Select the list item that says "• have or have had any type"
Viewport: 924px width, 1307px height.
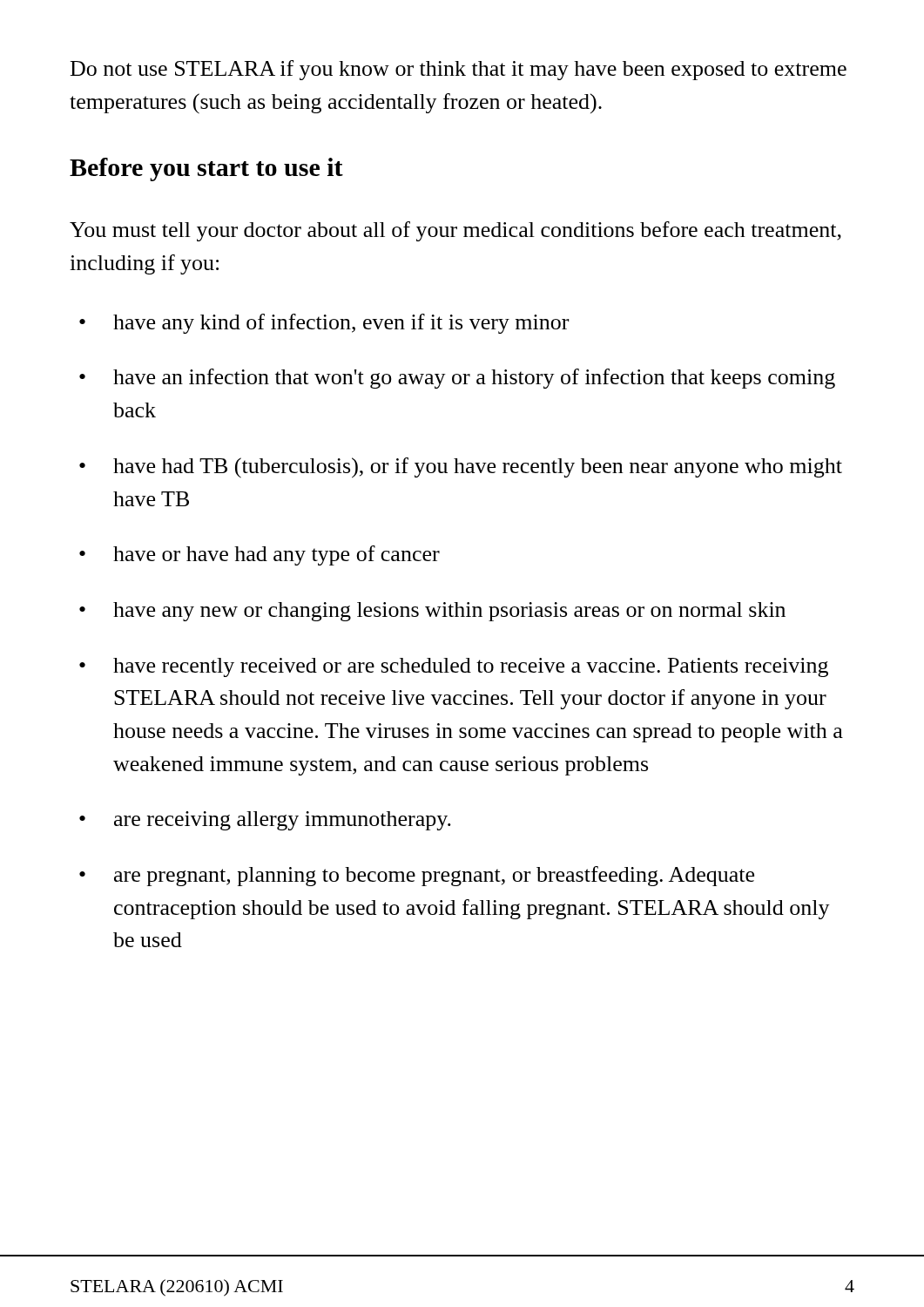click(x=260, y=555)
